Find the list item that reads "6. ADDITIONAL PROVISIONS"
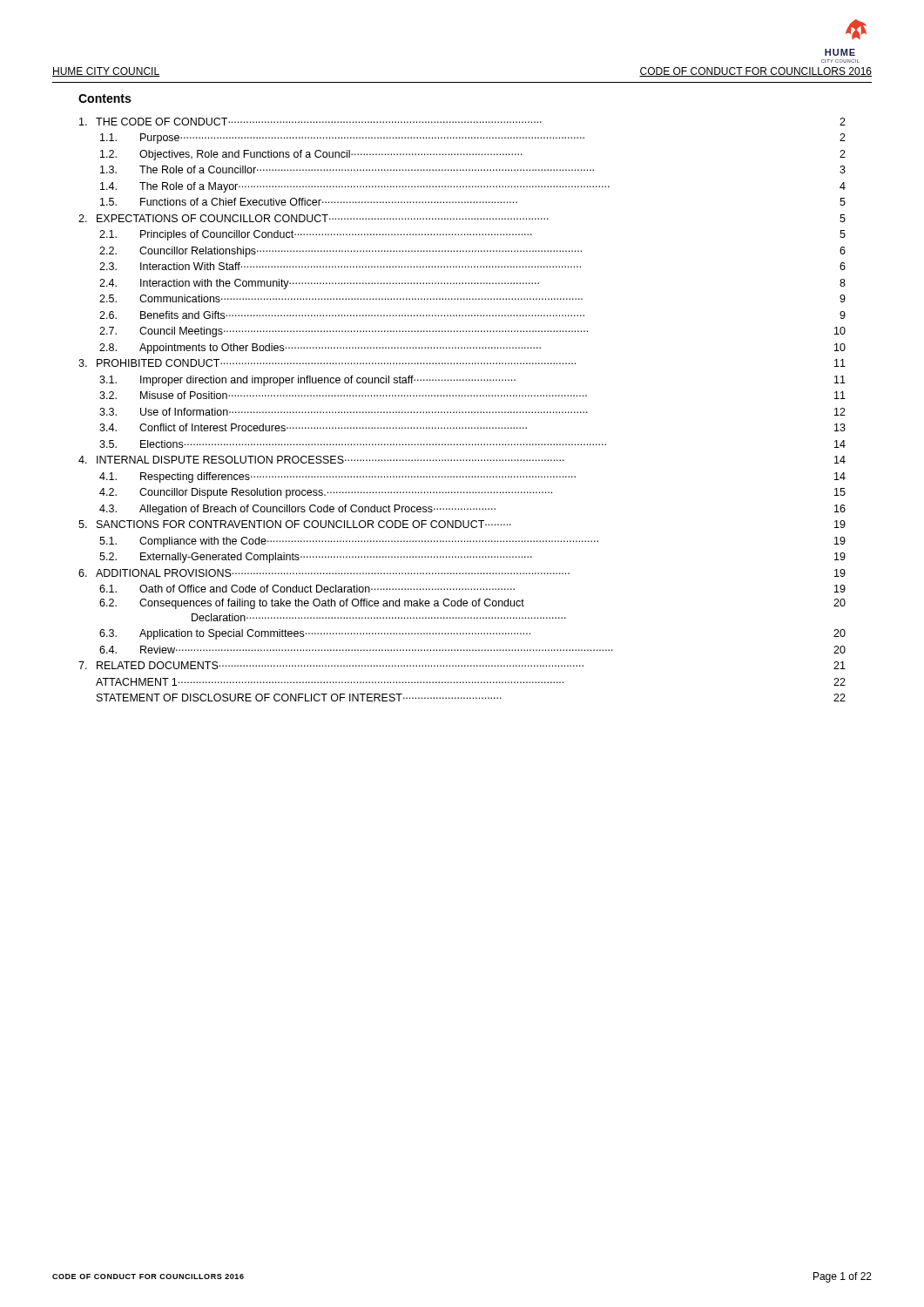Screen dimensions: 1307x924 click(462, 572)
